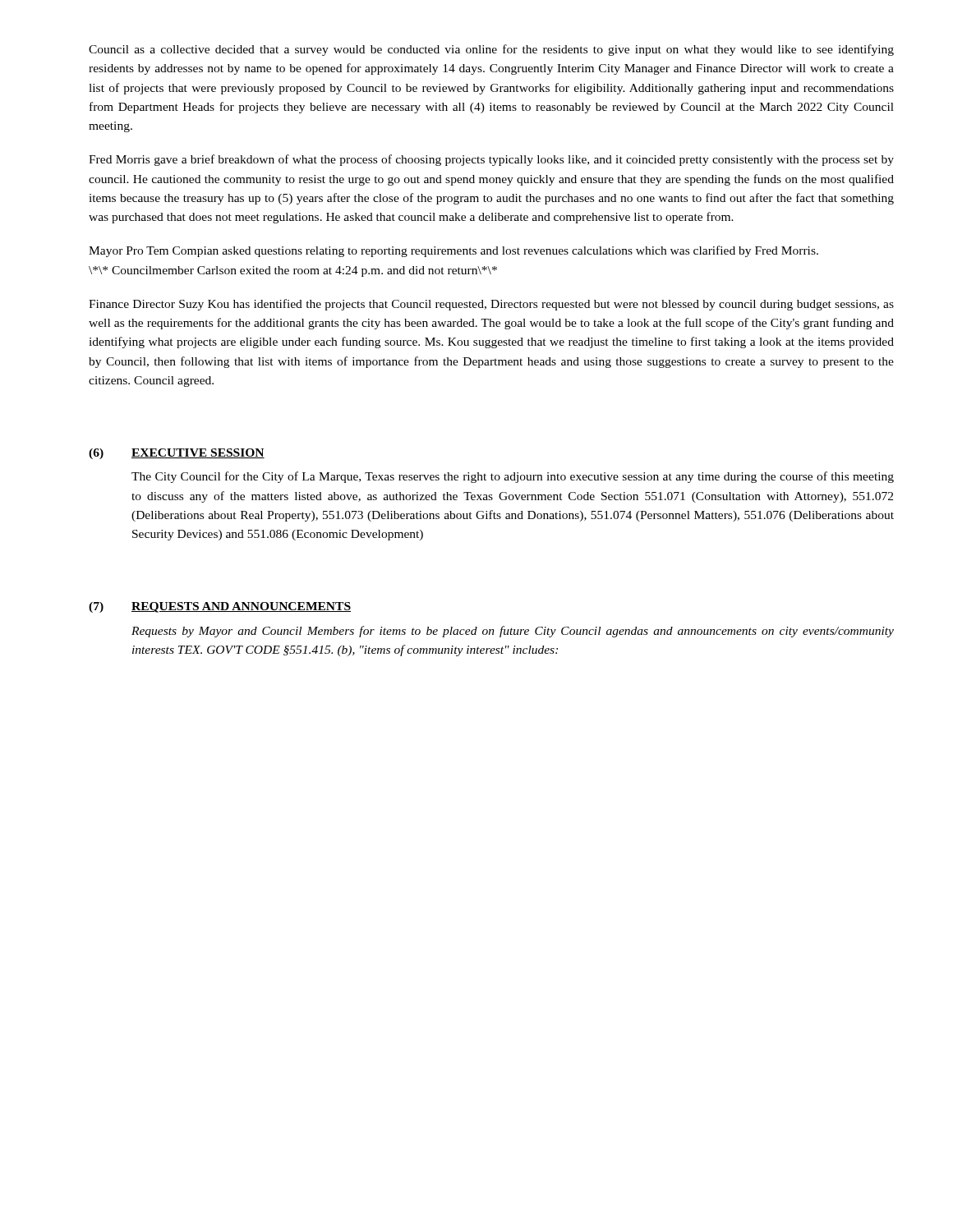Find the text block that reads "Finance Director Suzy"
Image resolution: width=953 pixels, height=1232 pixels.
coord(491,341)
